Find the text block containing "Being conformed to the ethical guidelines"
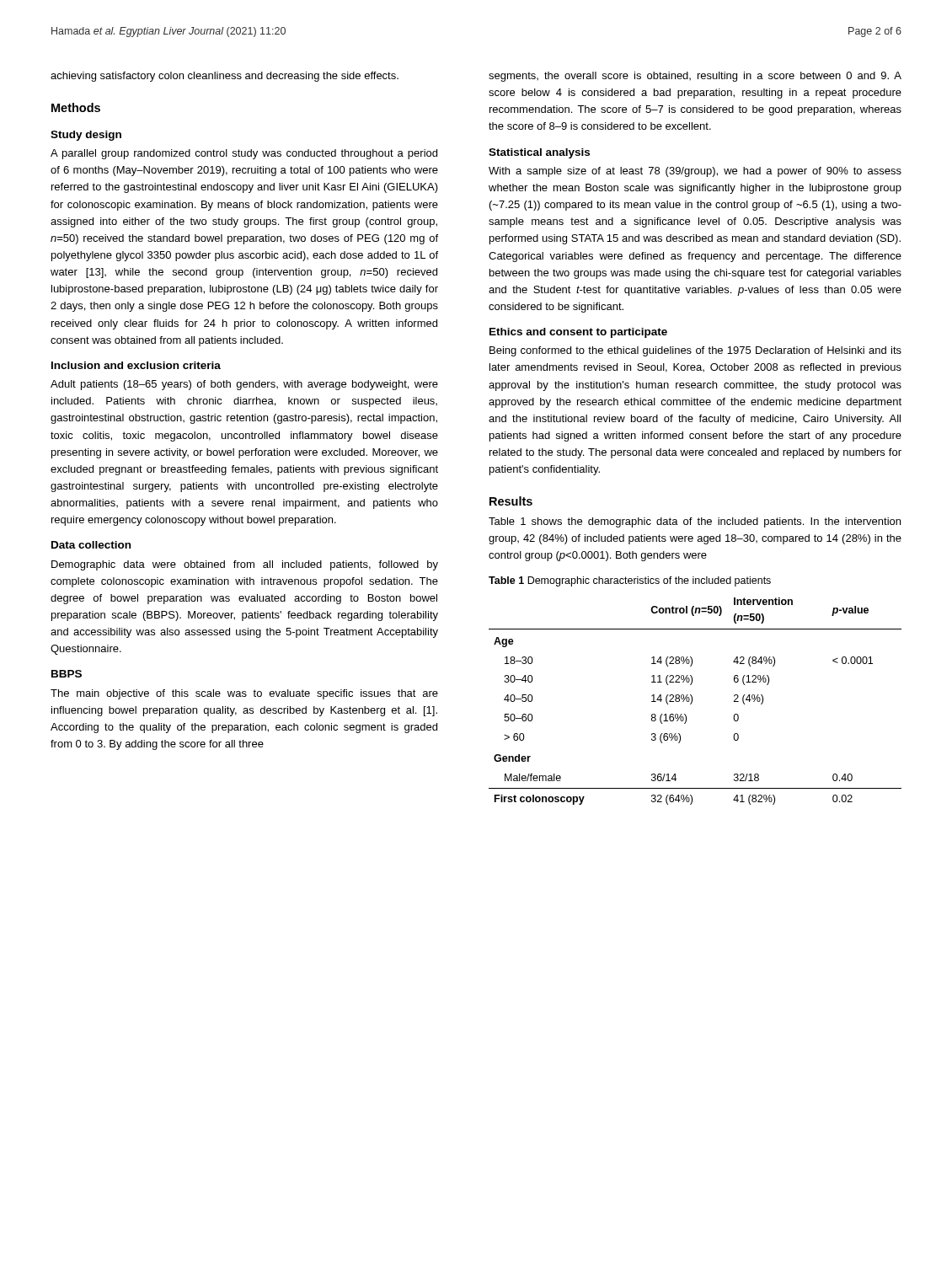This screenshot has width=952, height=1264. tap(695, 410)
